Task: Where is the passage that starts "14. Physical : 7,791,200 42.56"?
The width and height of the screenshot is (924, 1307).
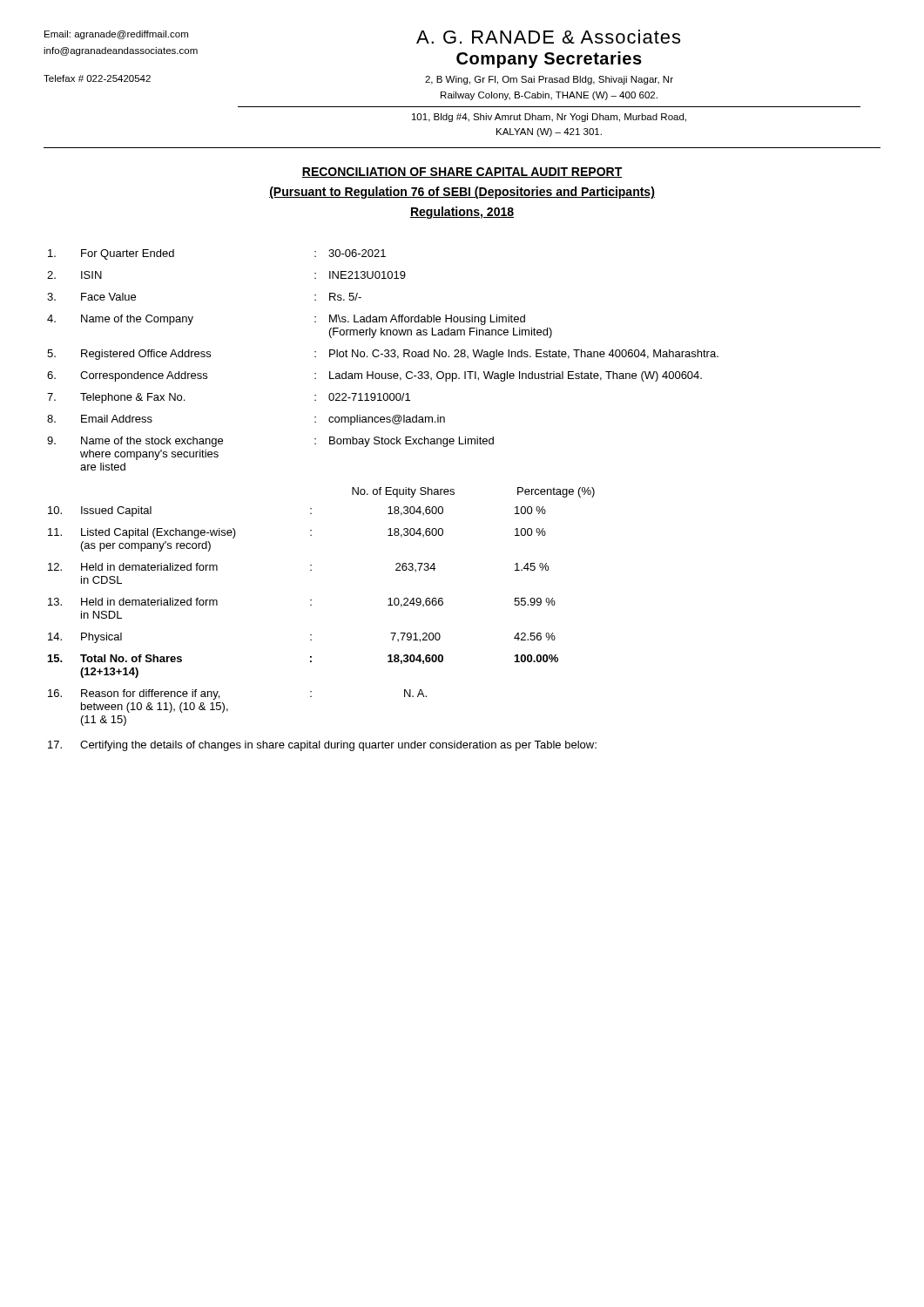Action: pos(99,637)
